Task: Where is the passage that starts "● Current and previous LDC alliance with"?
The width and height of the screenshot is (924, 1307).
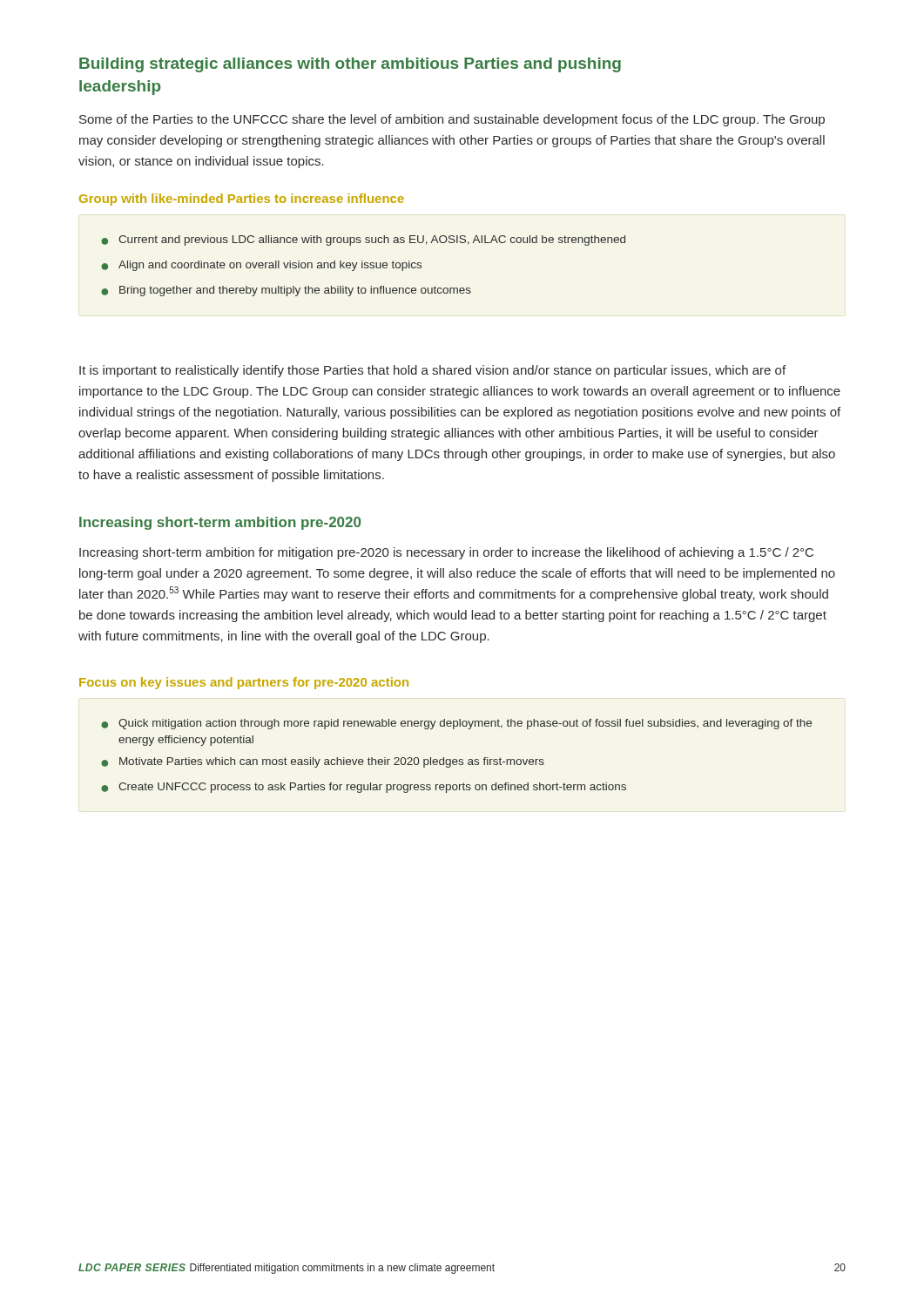Action: point(363,242)
